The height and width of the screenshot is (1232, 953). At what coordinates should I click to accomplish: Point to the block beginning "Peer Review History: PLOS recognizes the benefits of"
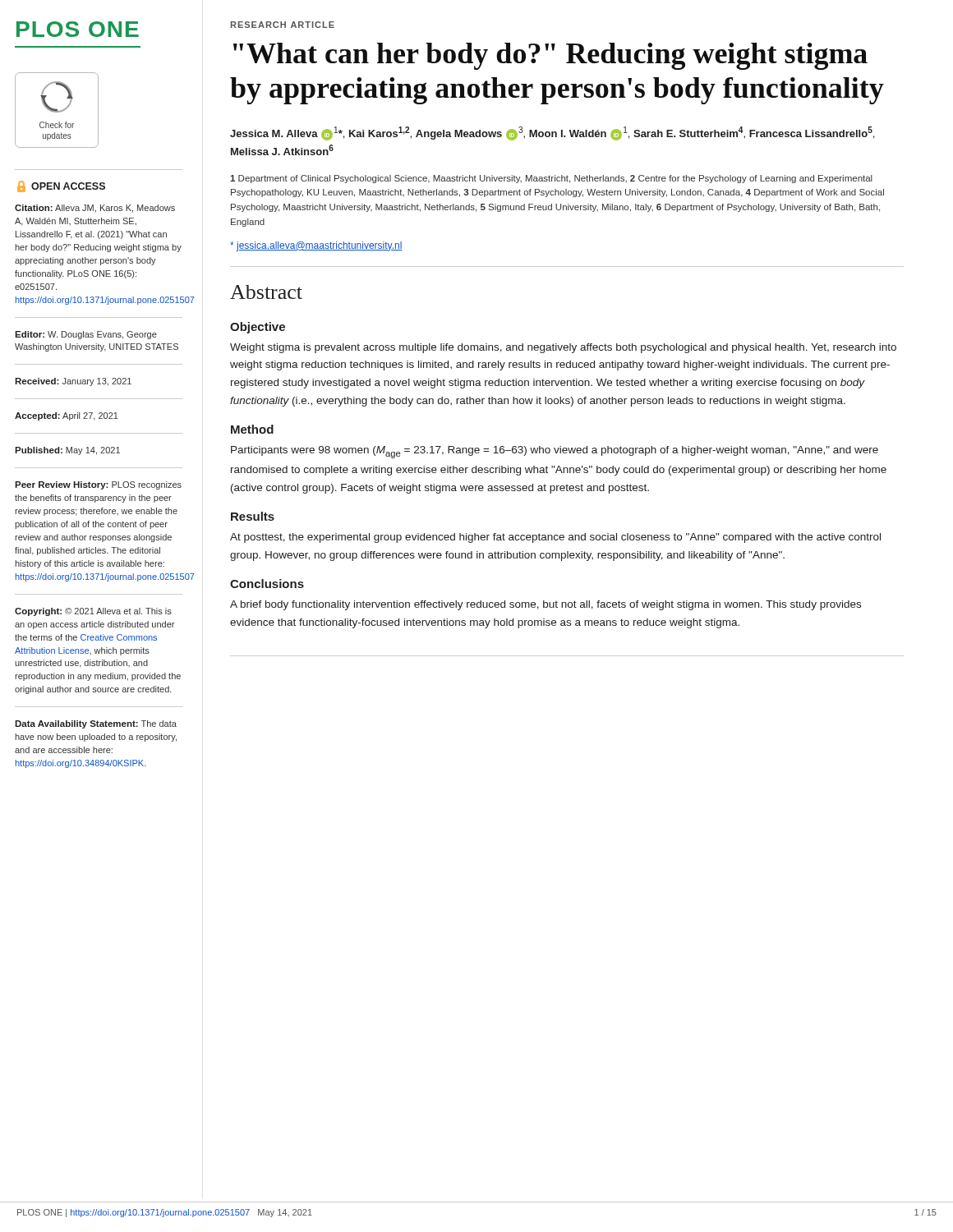point(99,531)
